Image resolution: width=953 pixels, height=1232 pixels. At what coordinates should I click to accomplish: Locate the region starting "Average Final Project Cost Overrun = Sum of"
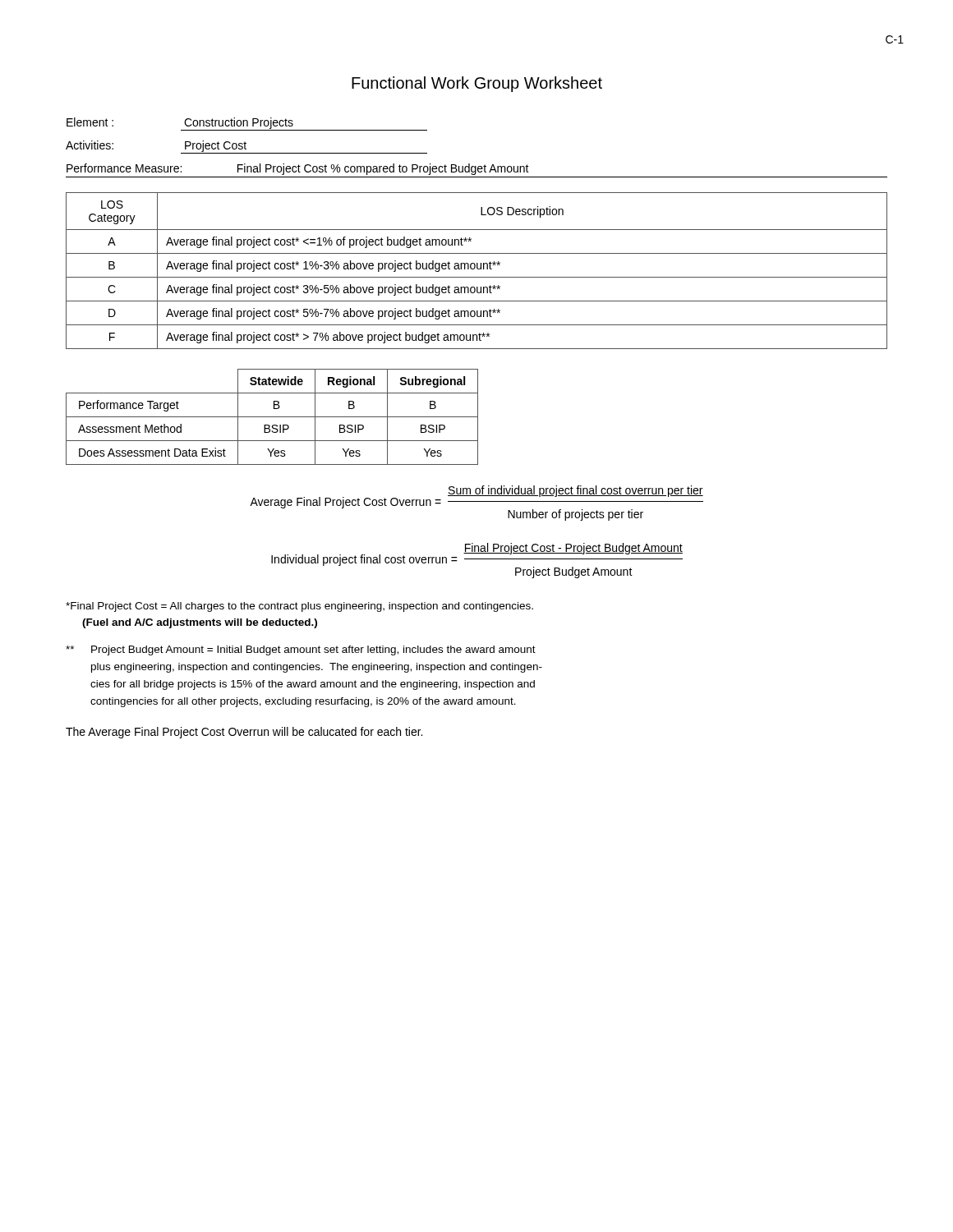tap(476, 503)
